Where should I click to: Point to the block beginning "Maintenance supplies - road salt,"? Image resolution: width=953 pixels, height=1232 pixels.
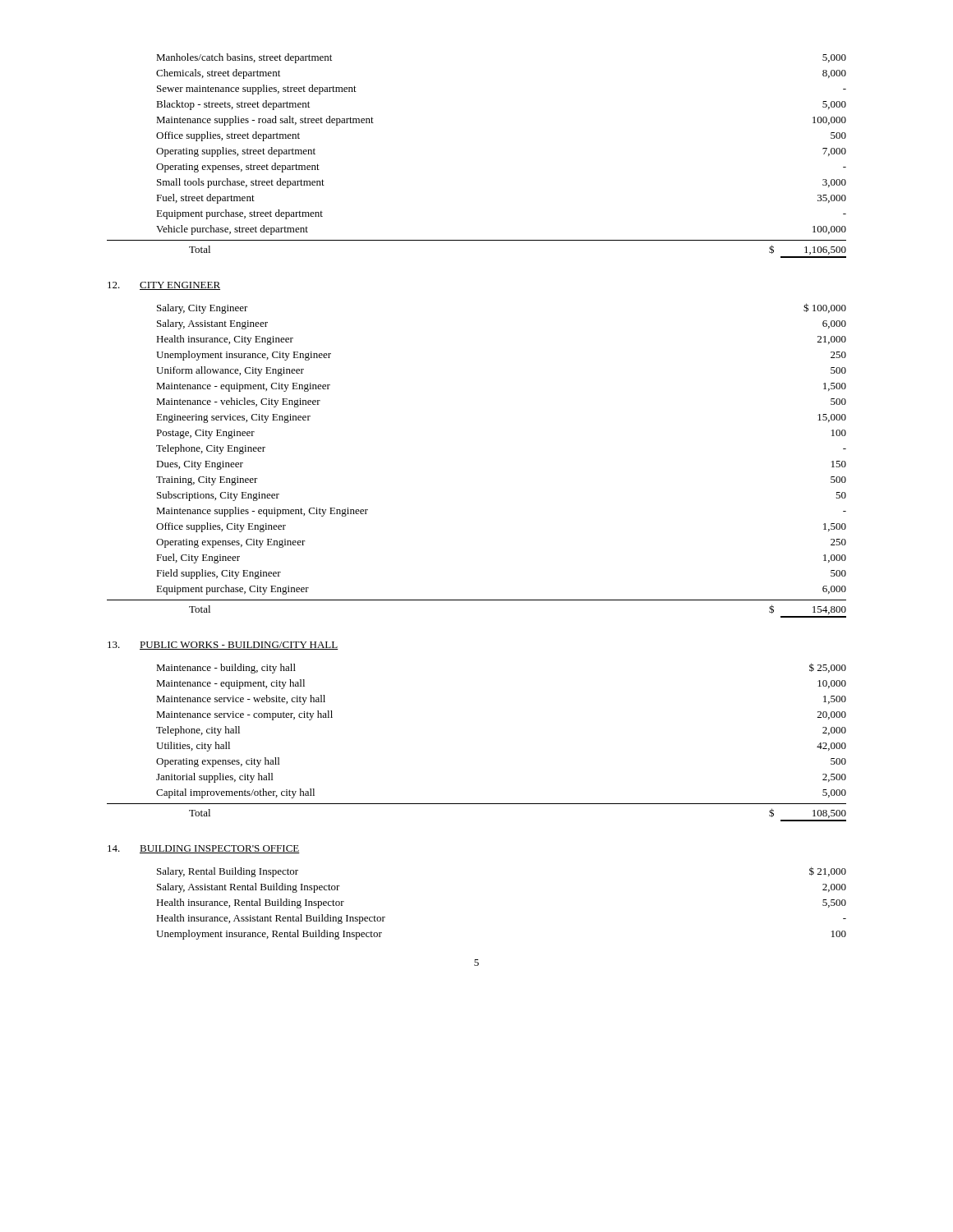pos(262,120)
